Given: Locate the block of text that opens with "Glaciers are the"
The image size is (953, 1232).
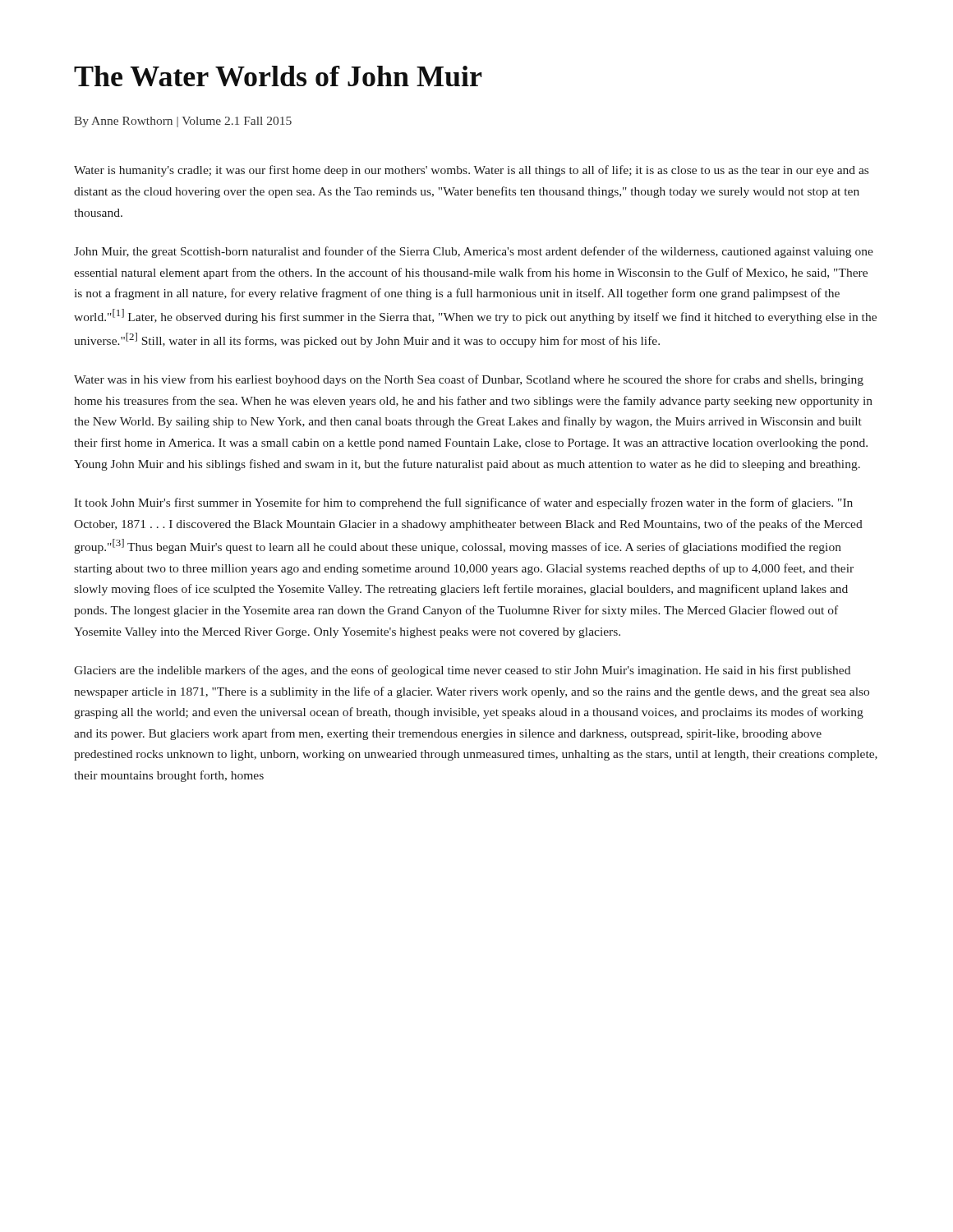Looking at the screenshot, I should [476, 722].
